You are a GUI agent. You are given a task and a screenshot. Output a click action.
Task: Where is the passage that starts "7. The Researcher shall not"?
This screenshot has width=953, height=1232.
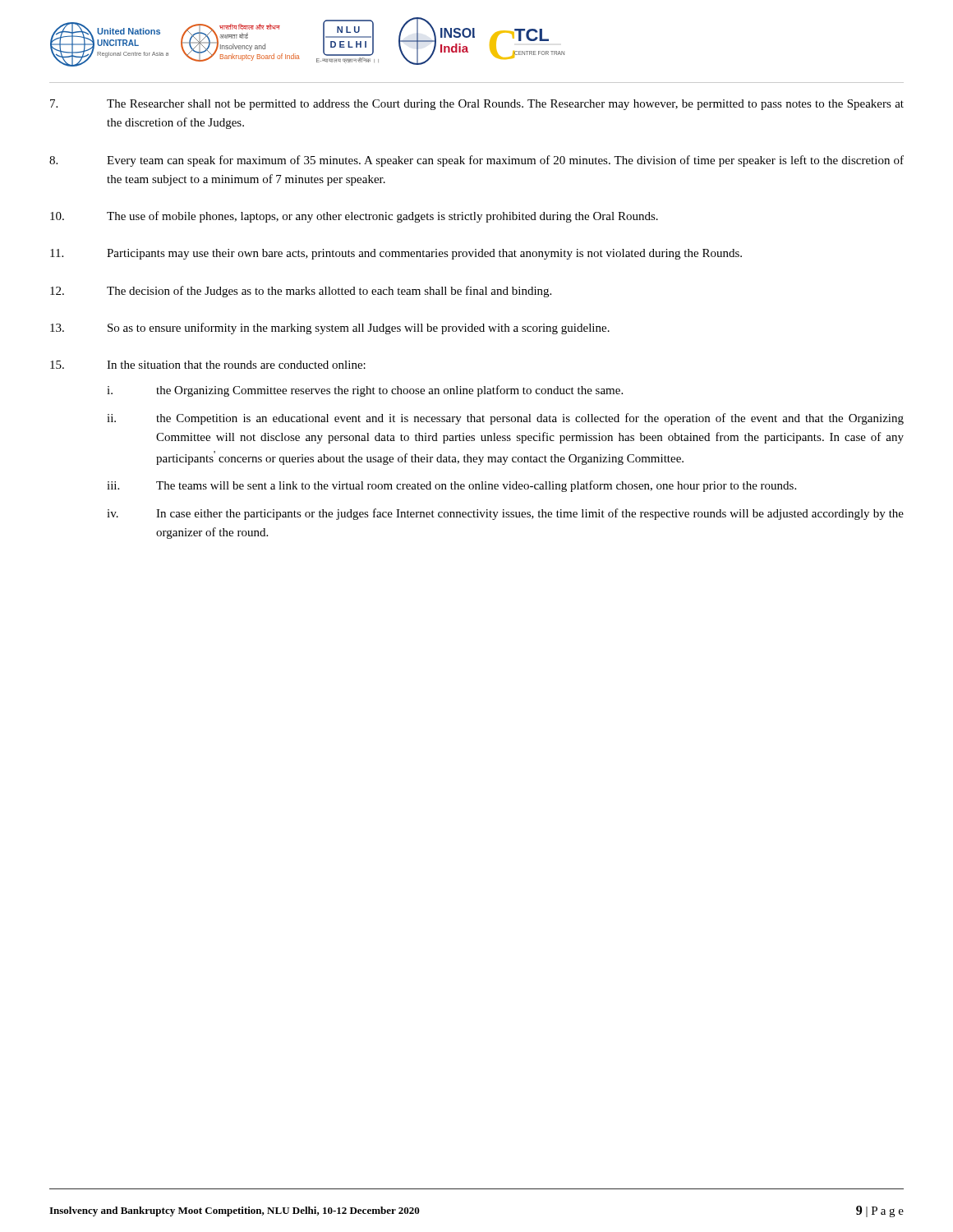click(x=476, y=114)
